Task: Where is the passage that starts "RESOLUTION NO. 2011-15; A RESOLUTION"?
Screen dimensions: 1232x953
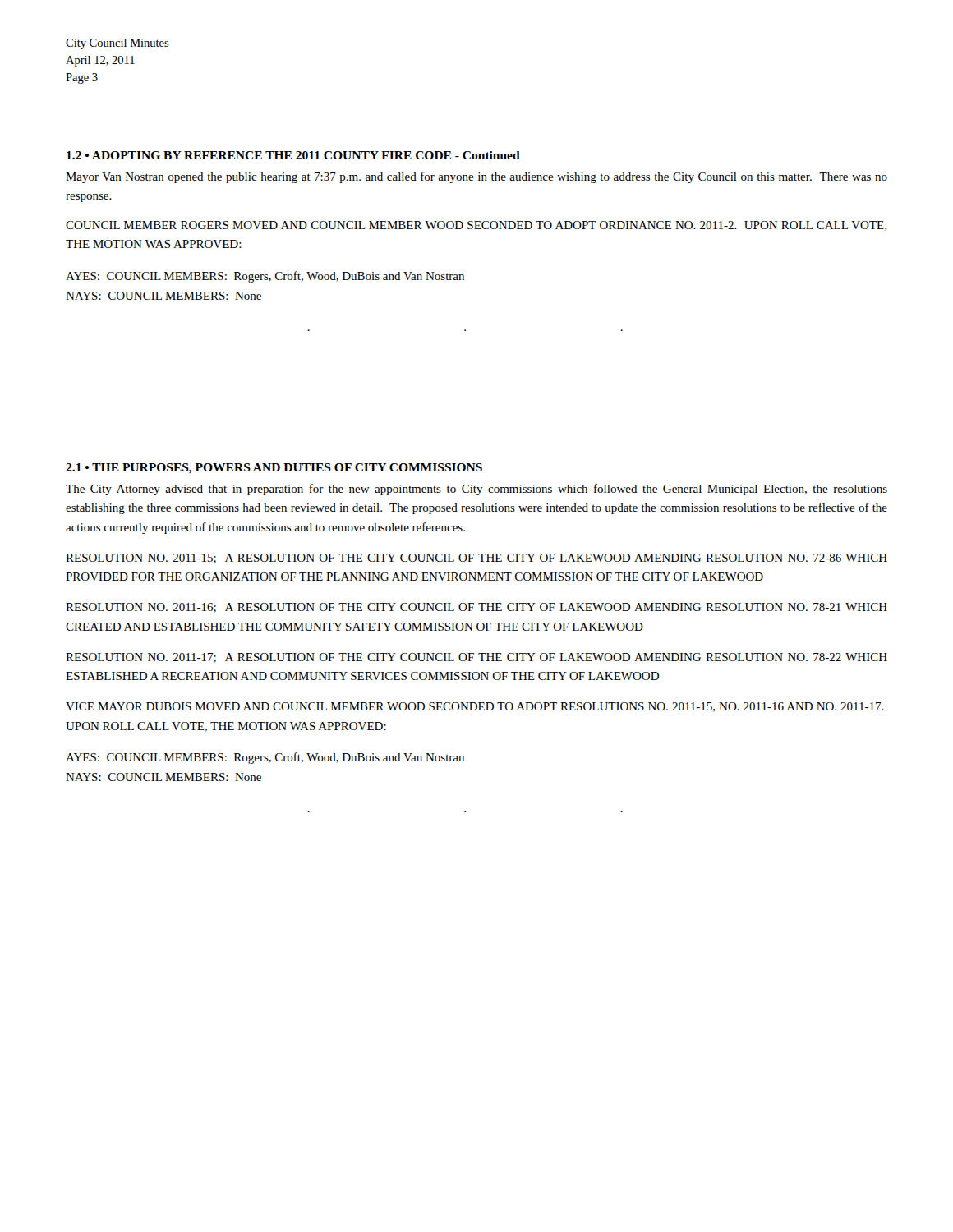Action: pyautogui.click(x=476, y=567)
